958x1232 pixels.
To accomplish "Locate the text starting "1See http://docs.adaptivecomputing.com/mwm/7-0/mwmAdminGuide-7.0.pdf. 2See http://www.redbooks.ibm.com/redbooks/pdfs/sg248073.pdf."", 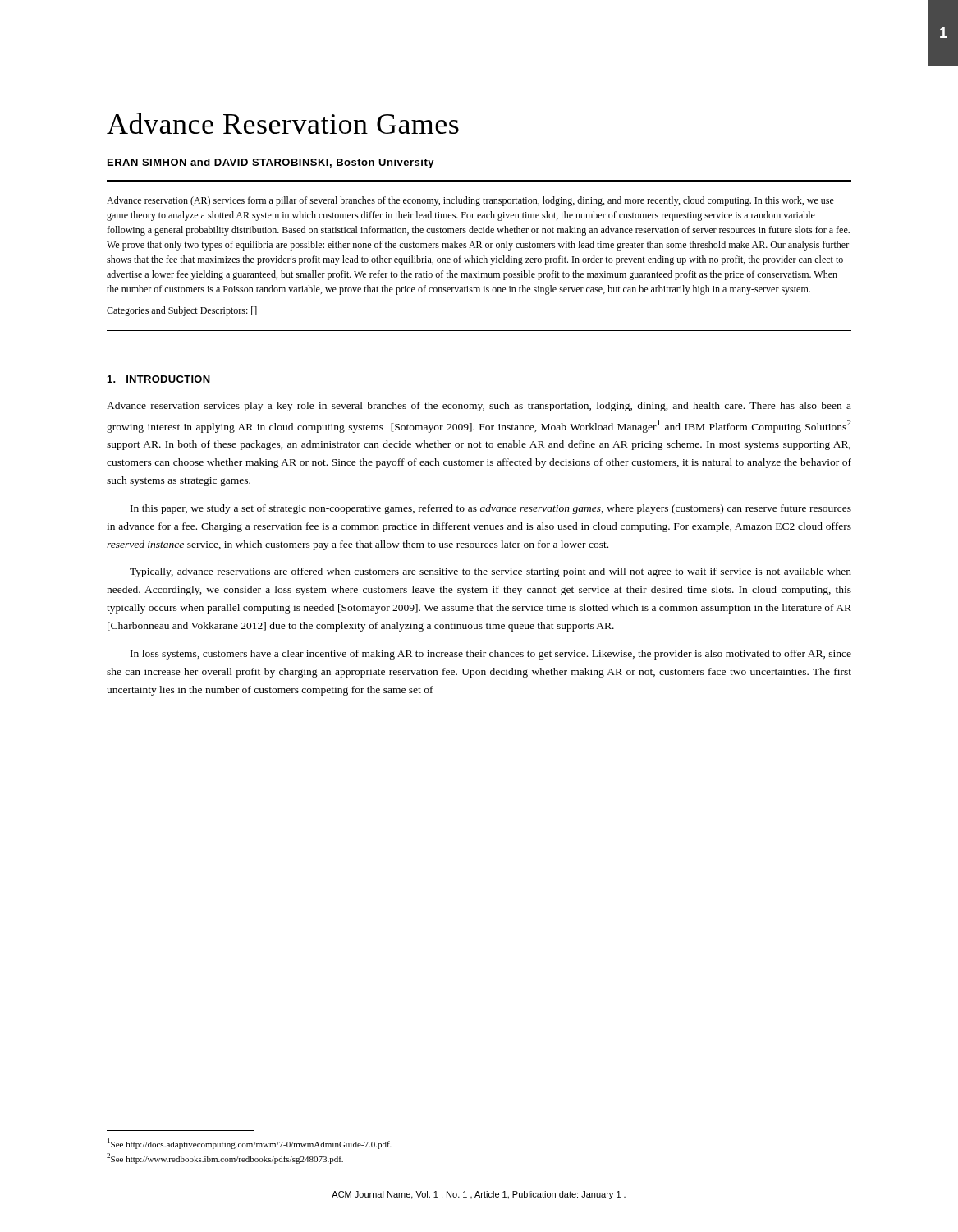I will pyautogui.click(x=249, y=1150).
